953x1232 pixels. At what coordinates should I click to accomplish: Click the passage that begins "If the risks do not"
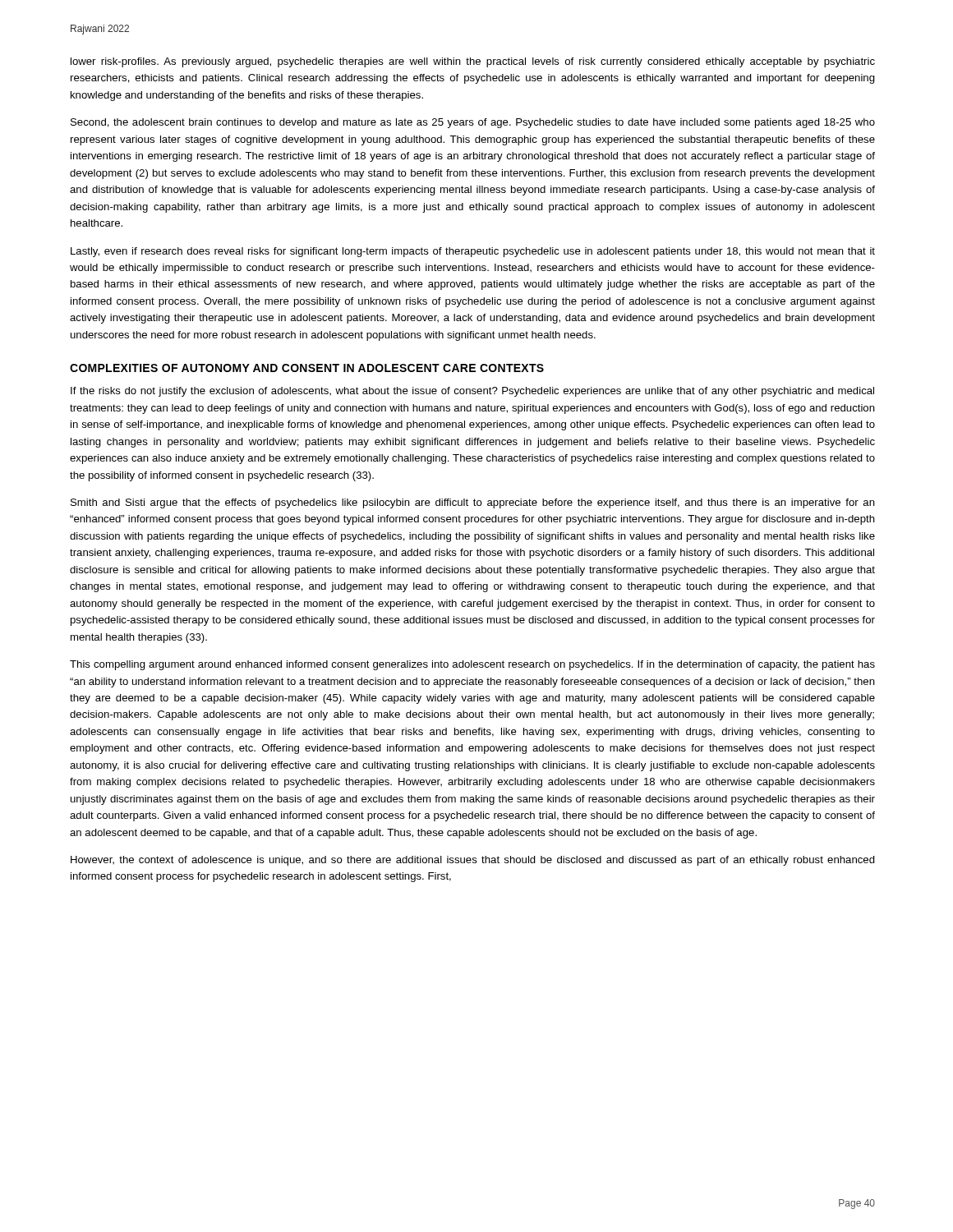472,433
